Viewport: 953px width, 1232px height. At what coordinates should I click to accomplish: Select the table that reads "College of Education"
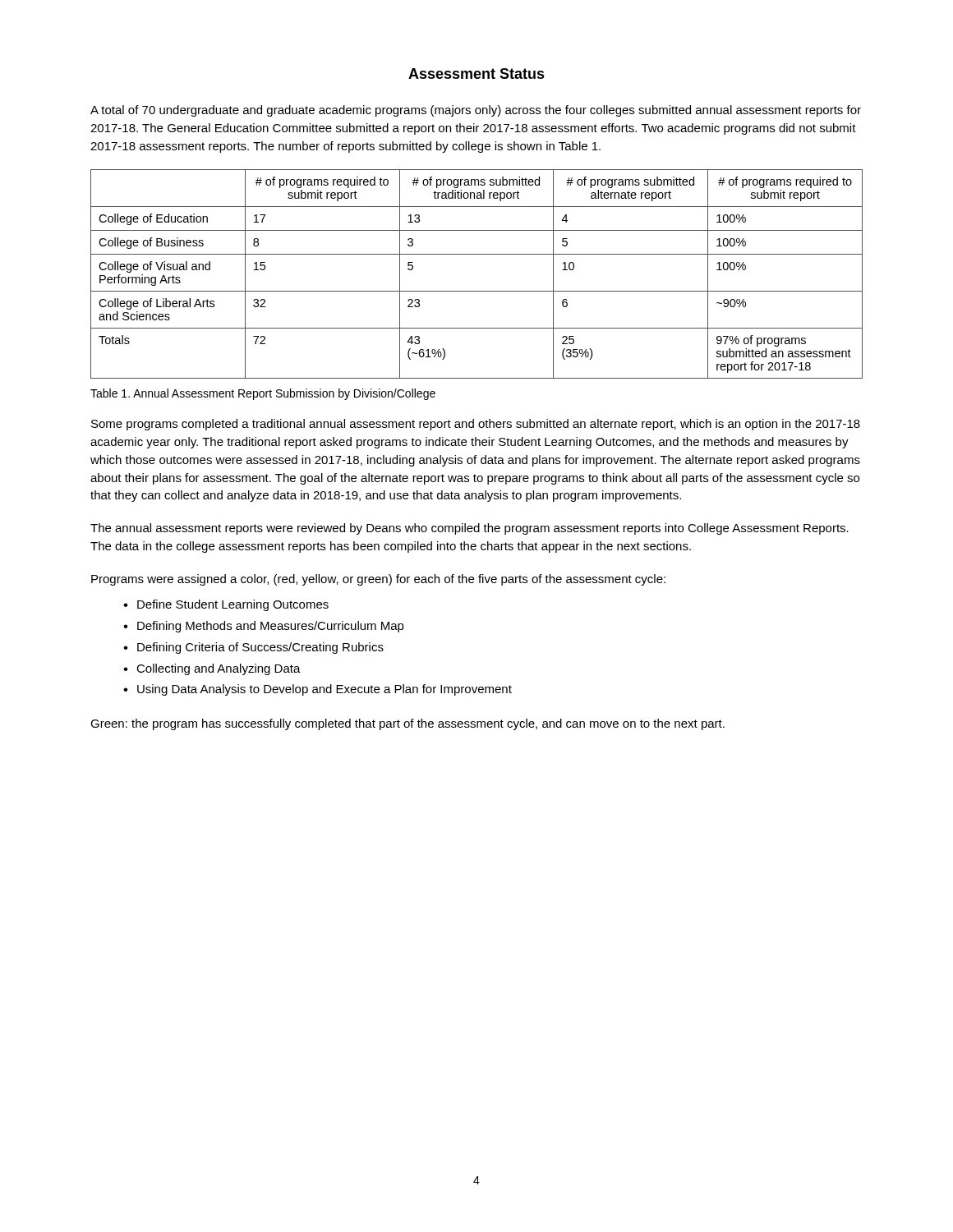tap(476, 274)
